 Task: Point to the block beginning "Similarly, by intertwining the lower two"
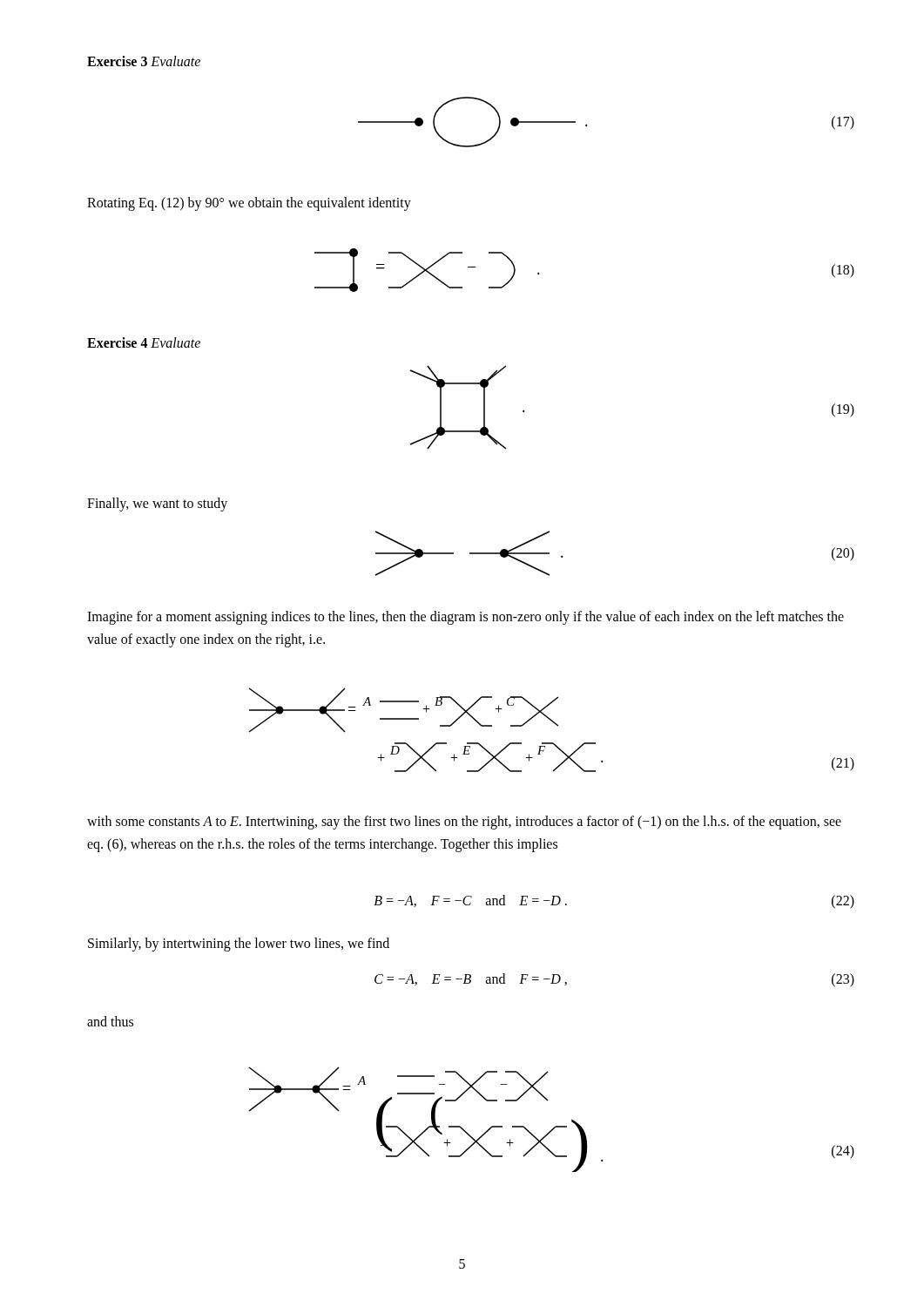[x=238, y=943]
